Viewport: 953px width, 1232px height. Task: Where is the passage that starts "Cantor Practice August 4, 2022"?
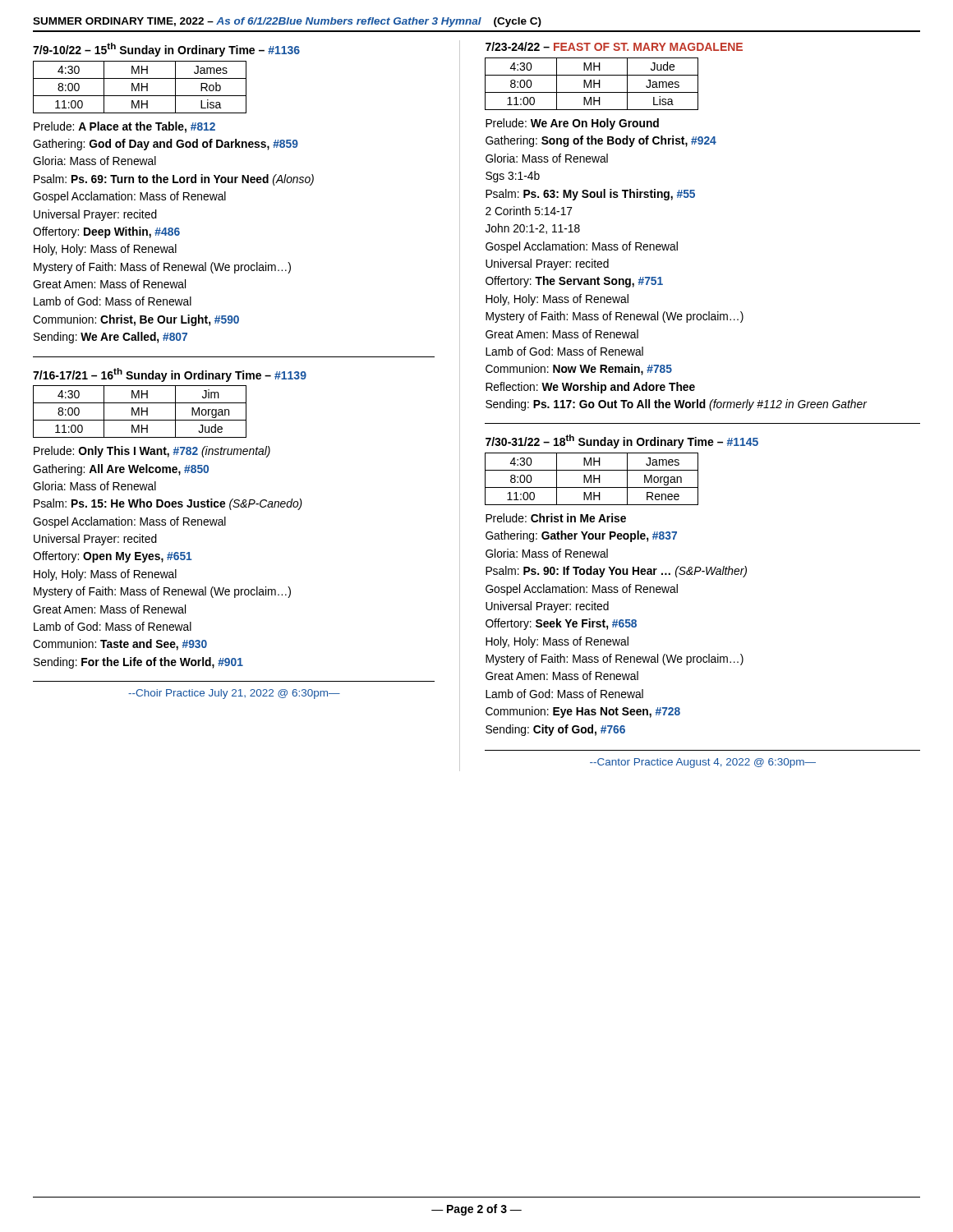(x=703, y=762)
